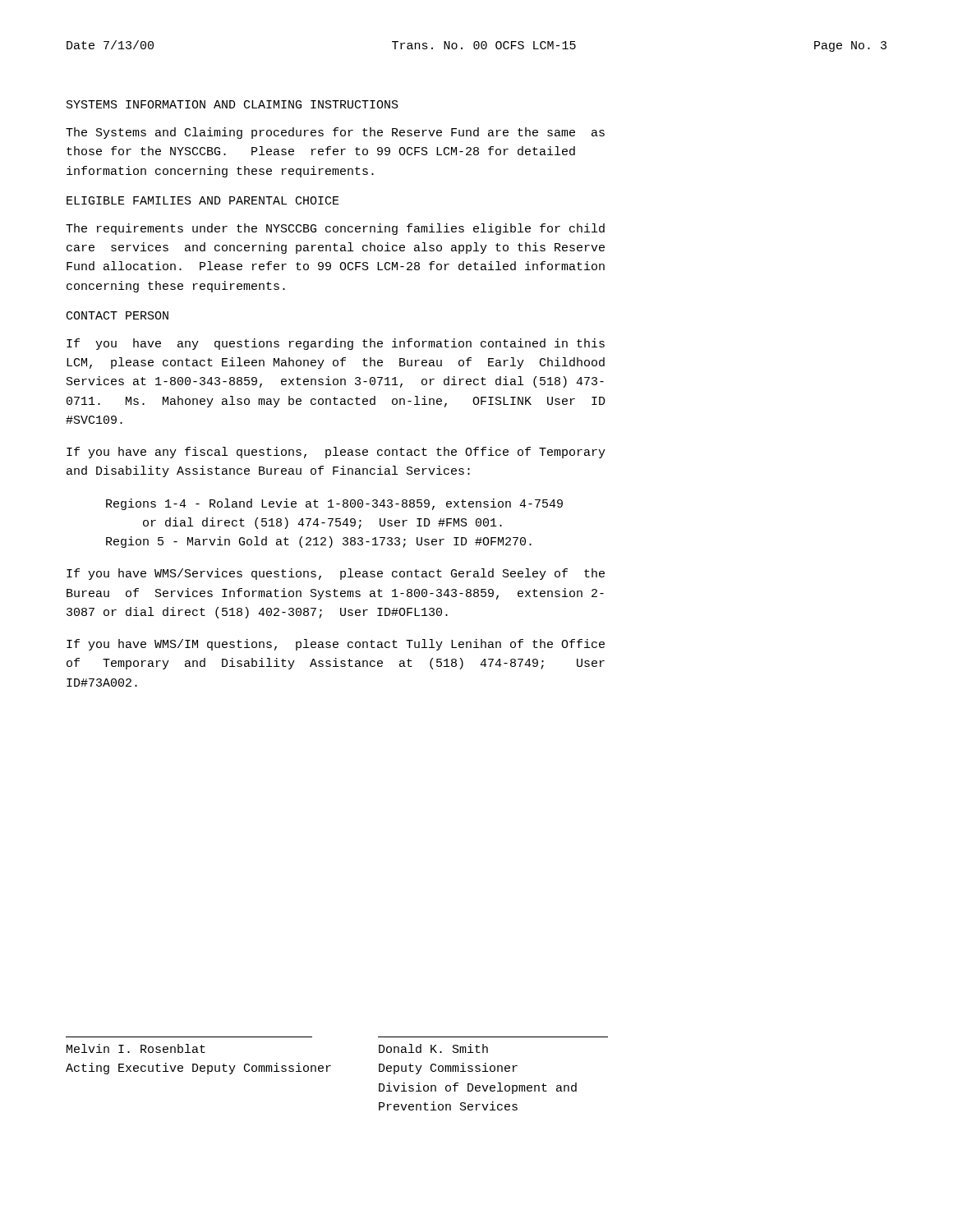Find the block on this page that starts "If you have WMS/IM questions, please contact"
This screenshot has width=953, height=1232.
tap(336, 664)
